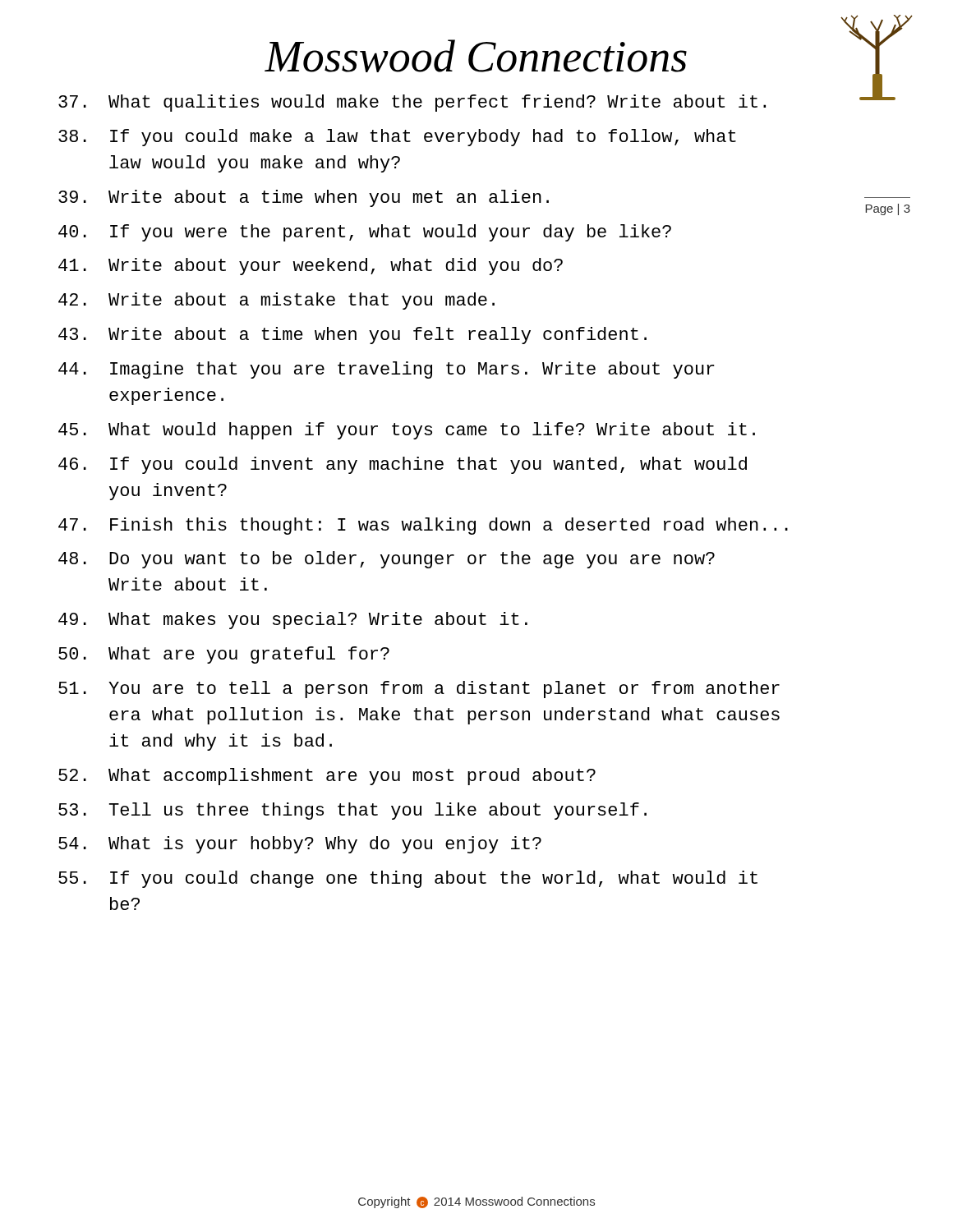Point to the block starting "48. Do you want to be"

tap(452, 574)
